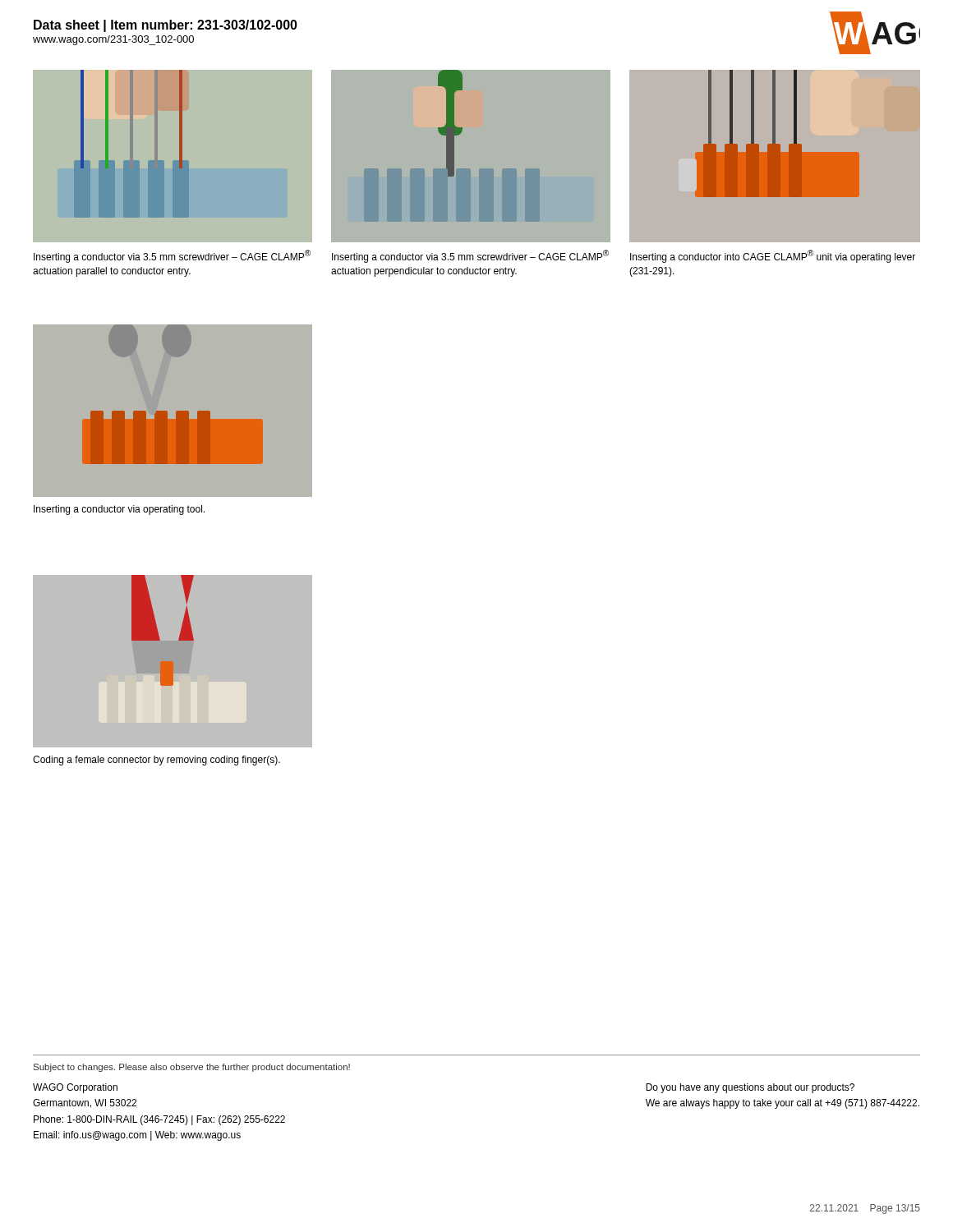The image size is (953, 1232).
Task: Locate the caption containing "Inserting a conductor via operating tool."
Action: [x=119, y=509]
